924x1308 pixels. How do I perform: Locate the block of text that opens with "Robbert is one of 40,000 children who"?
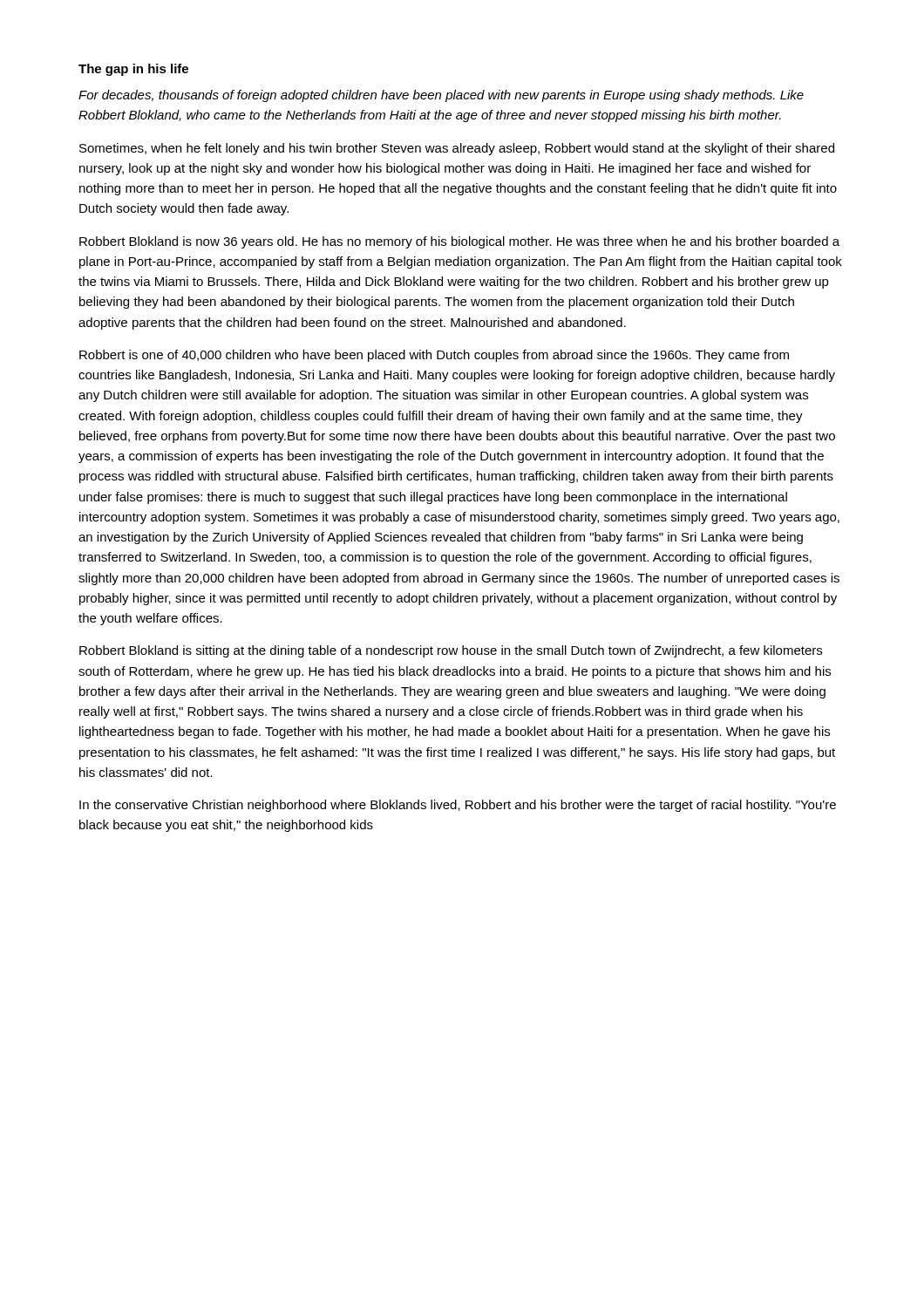(x=459, y=486)
